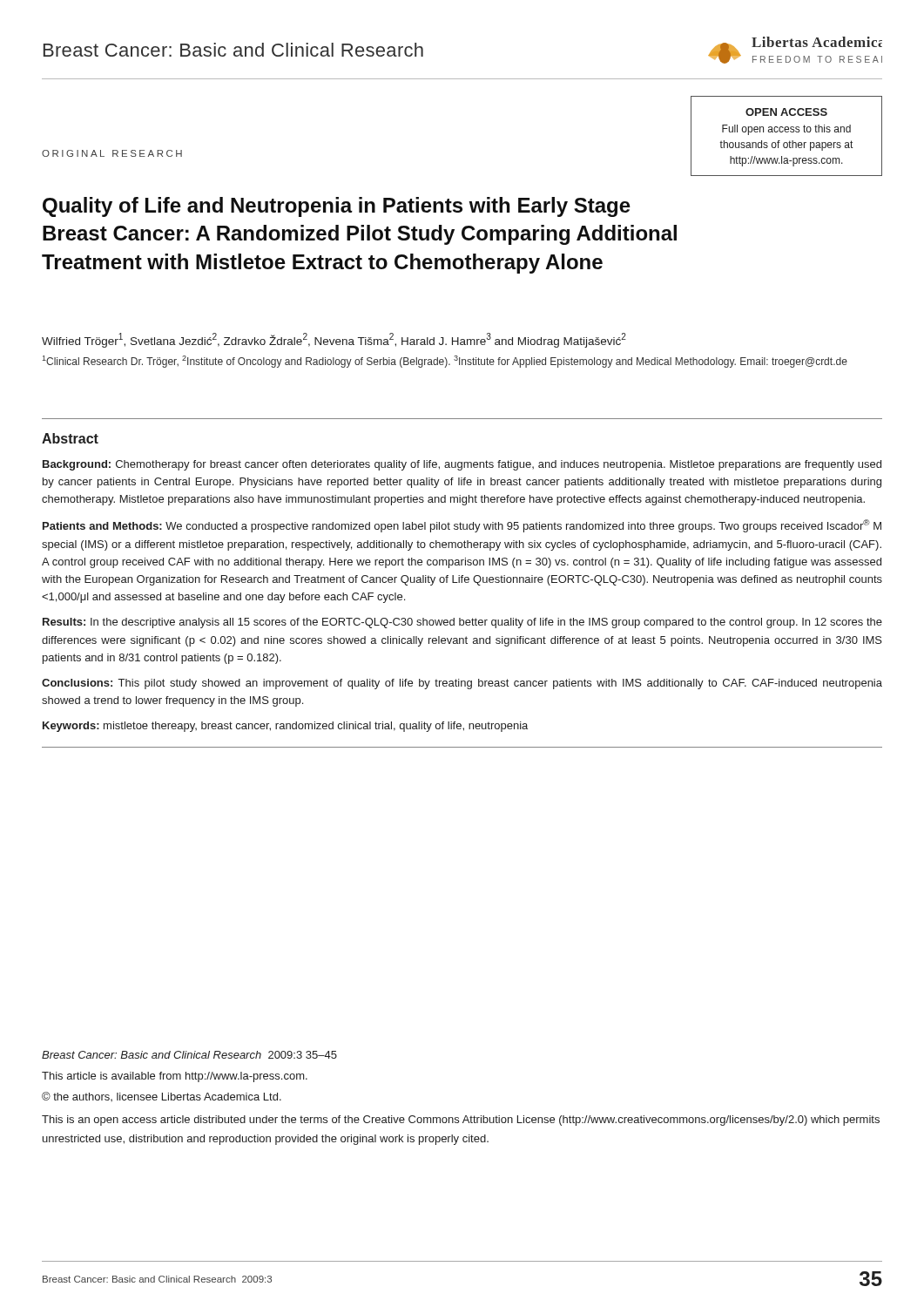Point to the block beginning "Keywords: mistletoe thereapy, breast cancer, randomized clinical trial,"
This screenshot has height=1307, width=924.
285,726
